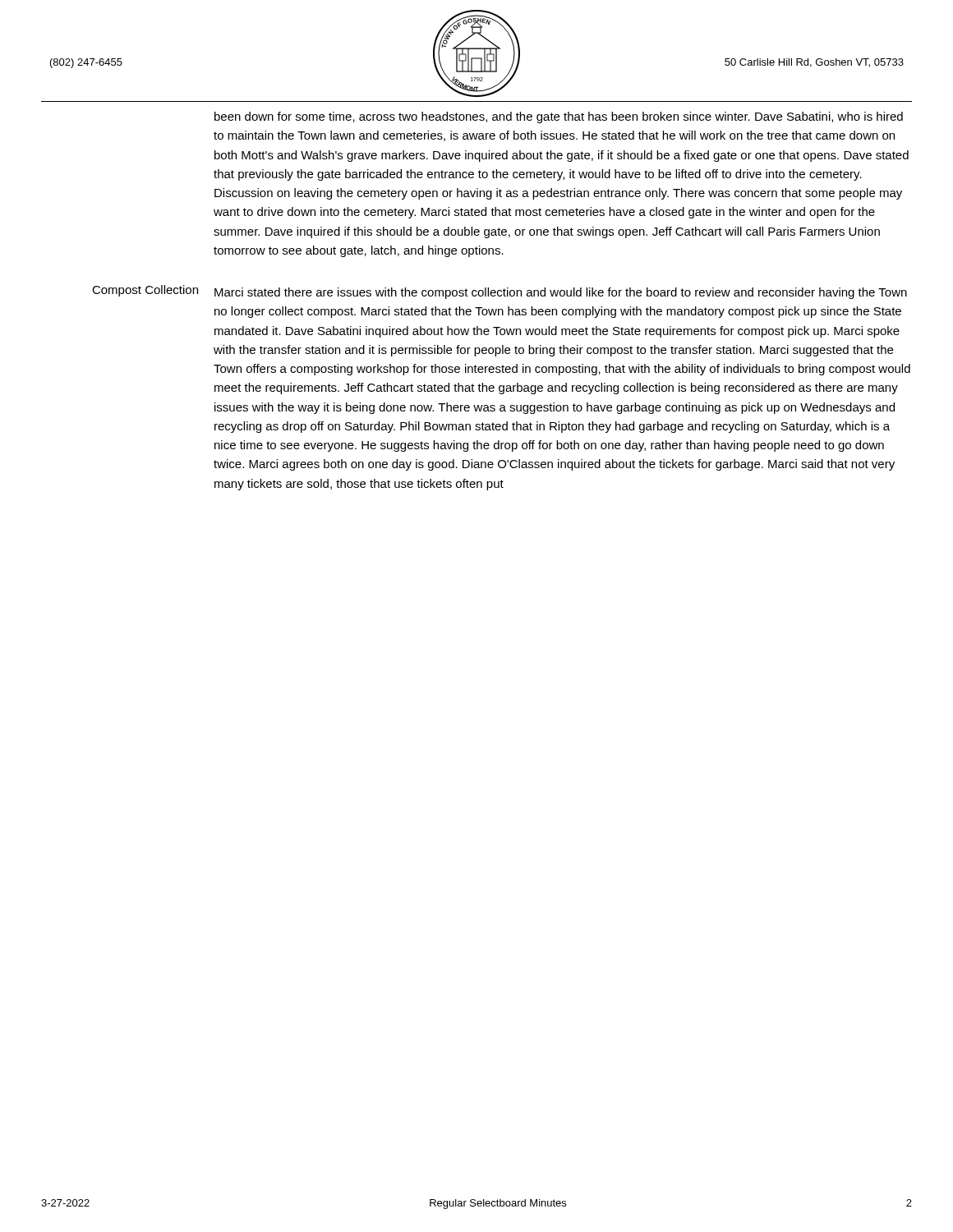Image resolution: width=953 pixels, height=1232 pixels.
Task: Find the logo
Action: point(476,53)
